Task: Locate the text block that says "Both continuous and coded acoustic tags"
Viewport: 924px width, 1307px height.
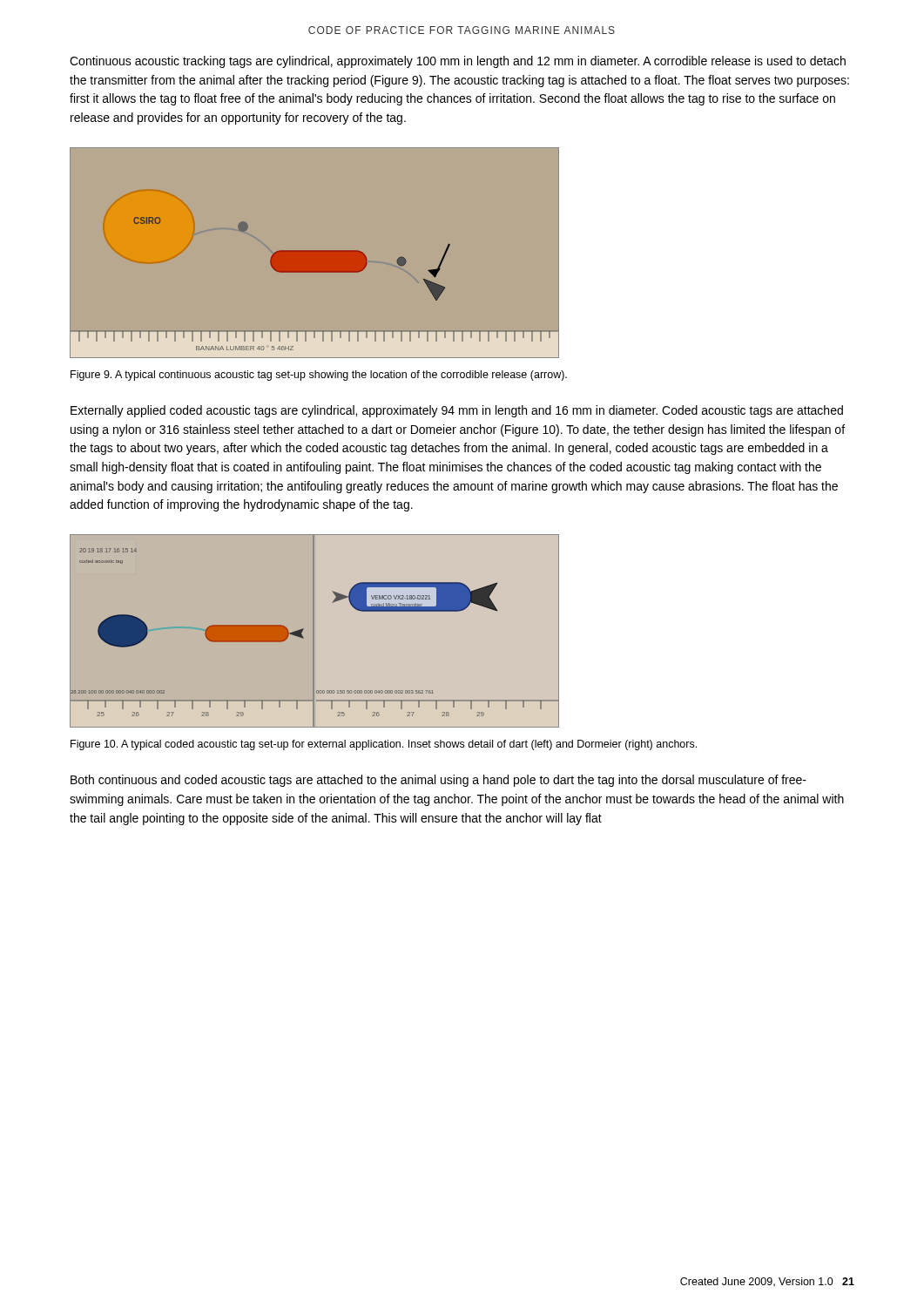Action: [457, 799]
